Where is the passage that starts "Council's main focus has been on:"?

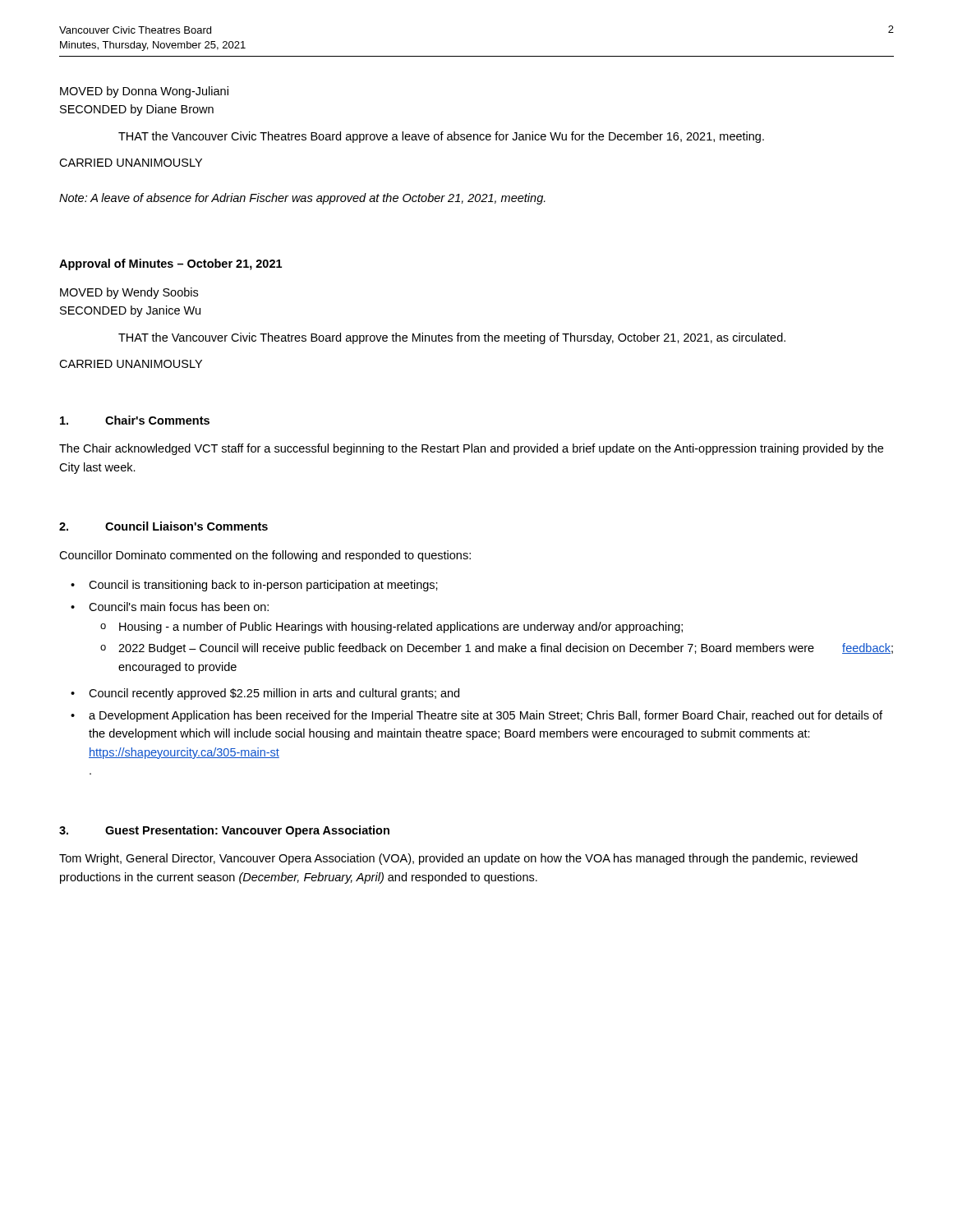point(491,639)
